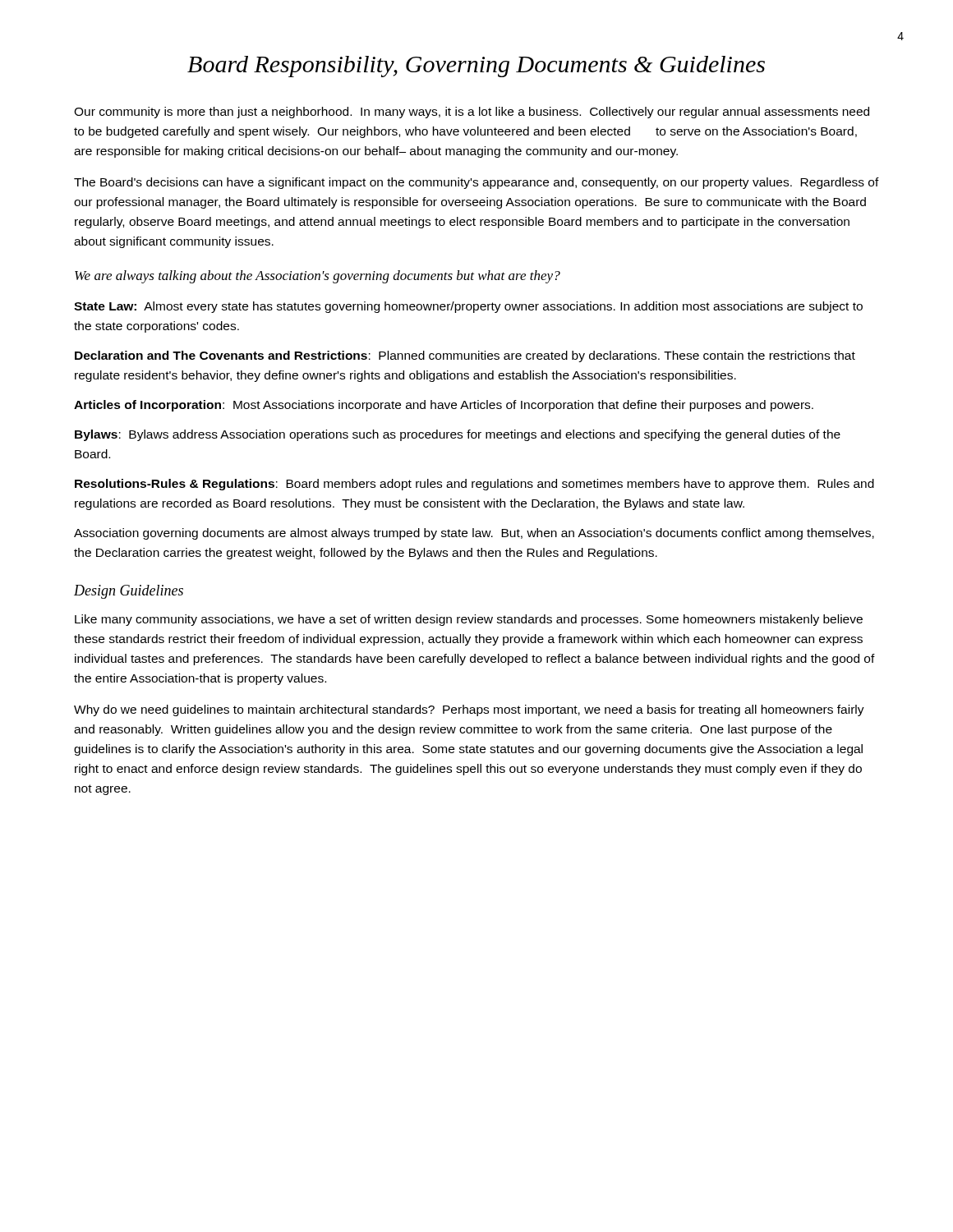This screenshot has width=953, height=1232.
Task: Click on the list item that says "Articles of Incorporation: Most Associations incorporate"
Action: tap(444, 404)
